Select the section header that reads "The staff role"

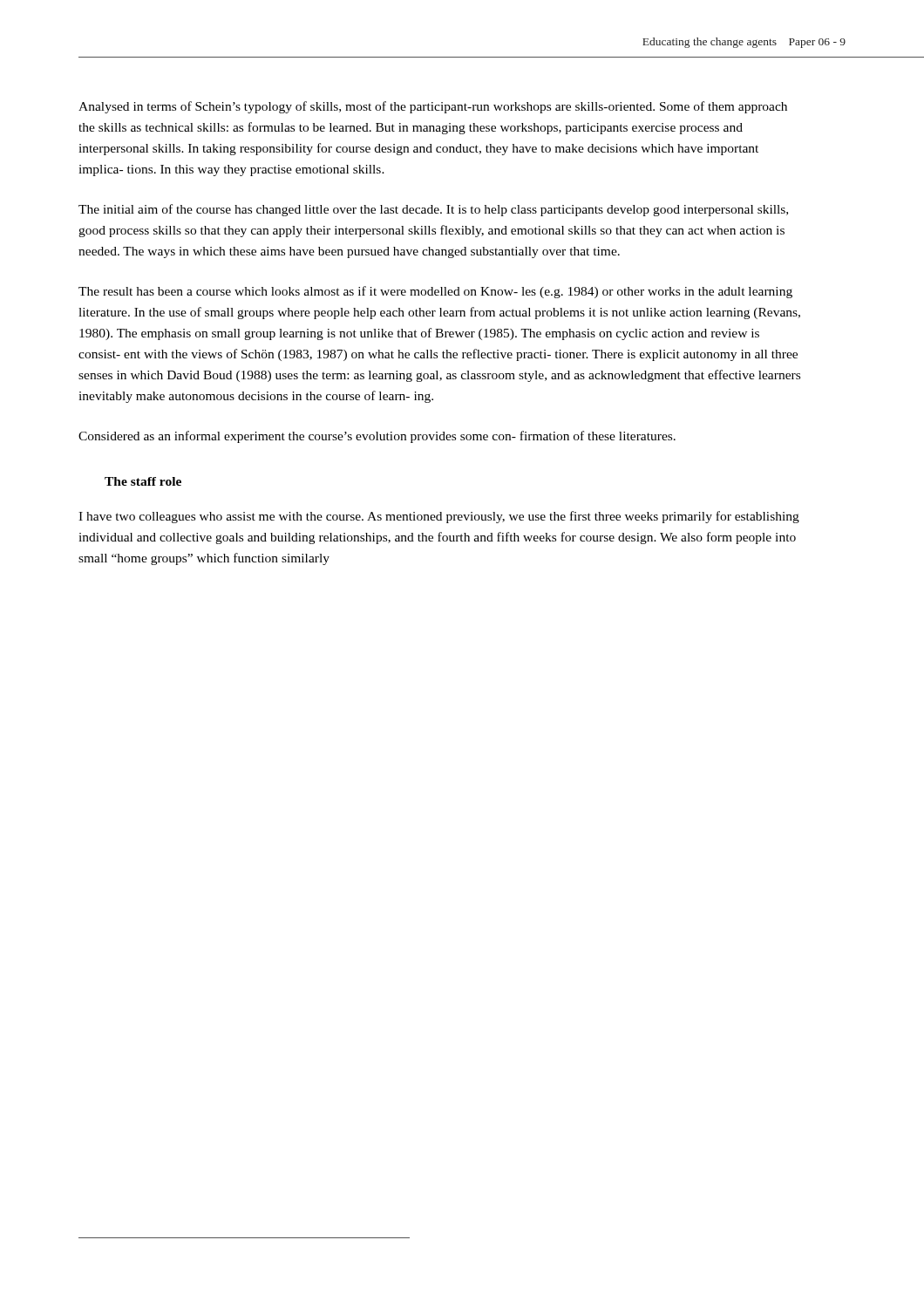point(143,481)
